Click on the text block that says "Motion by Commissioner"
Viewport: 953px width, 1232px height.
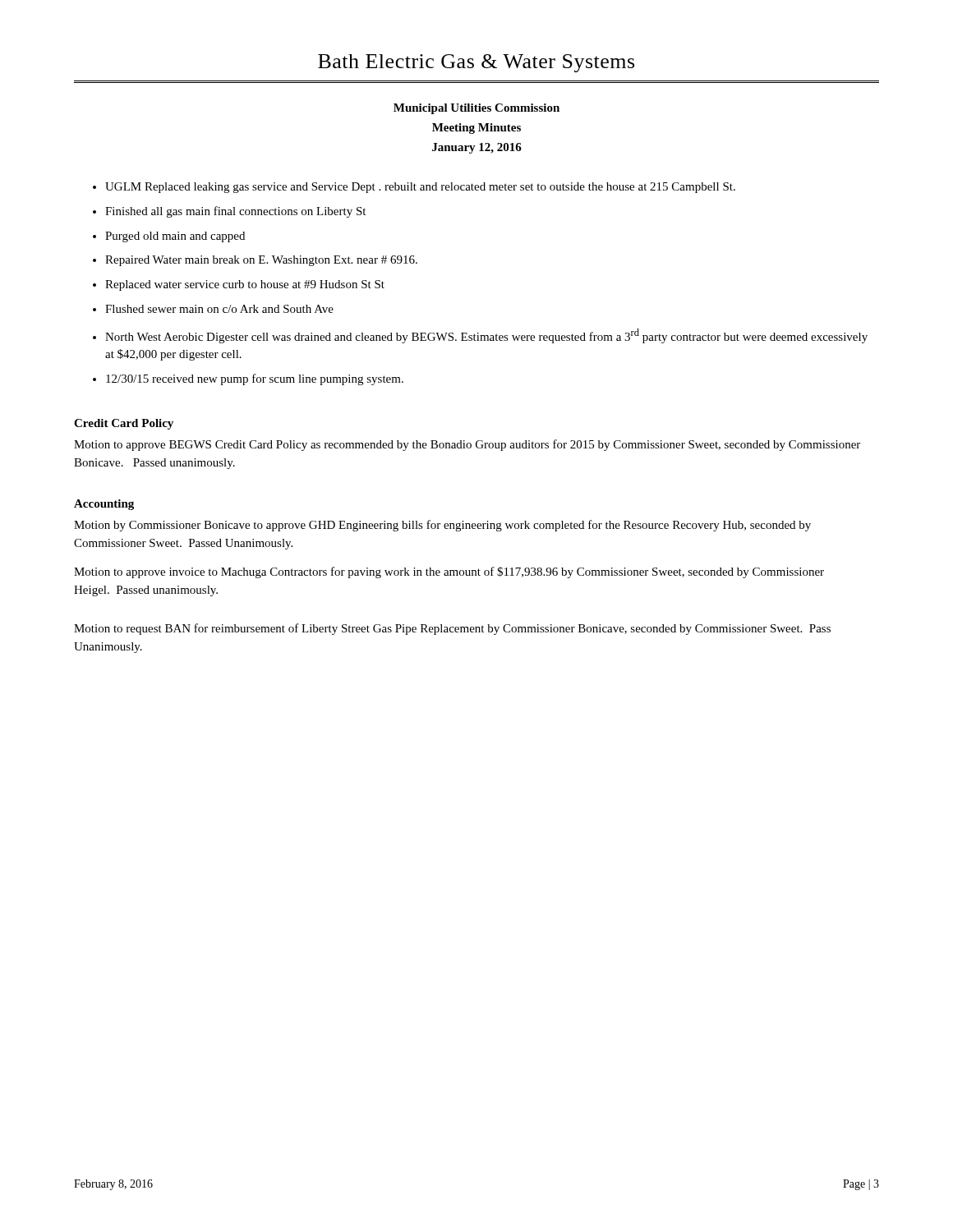(x=443, y=534)
